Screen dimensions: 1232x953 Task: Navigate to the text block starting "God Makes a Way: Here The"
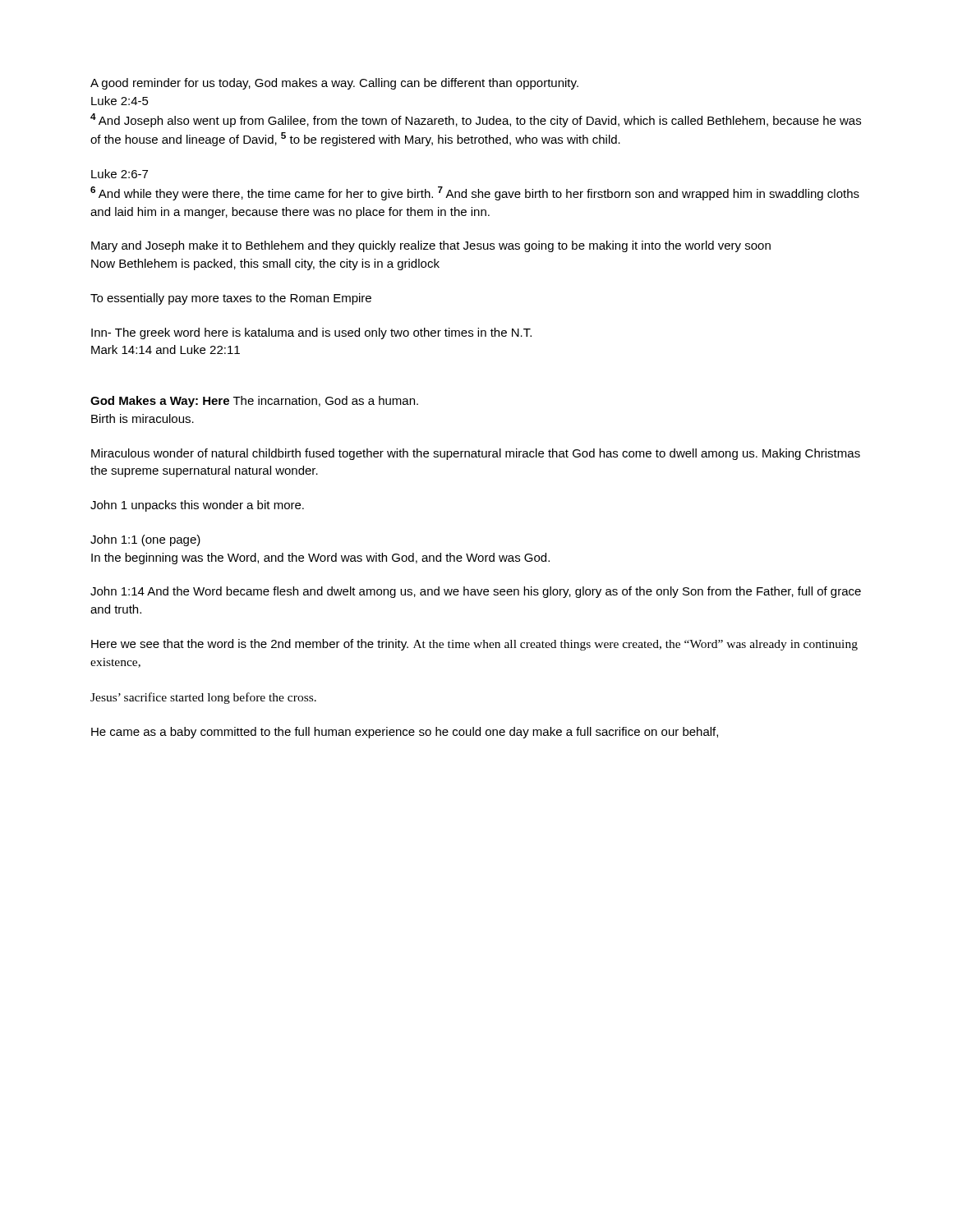click(x=254, y=402)
